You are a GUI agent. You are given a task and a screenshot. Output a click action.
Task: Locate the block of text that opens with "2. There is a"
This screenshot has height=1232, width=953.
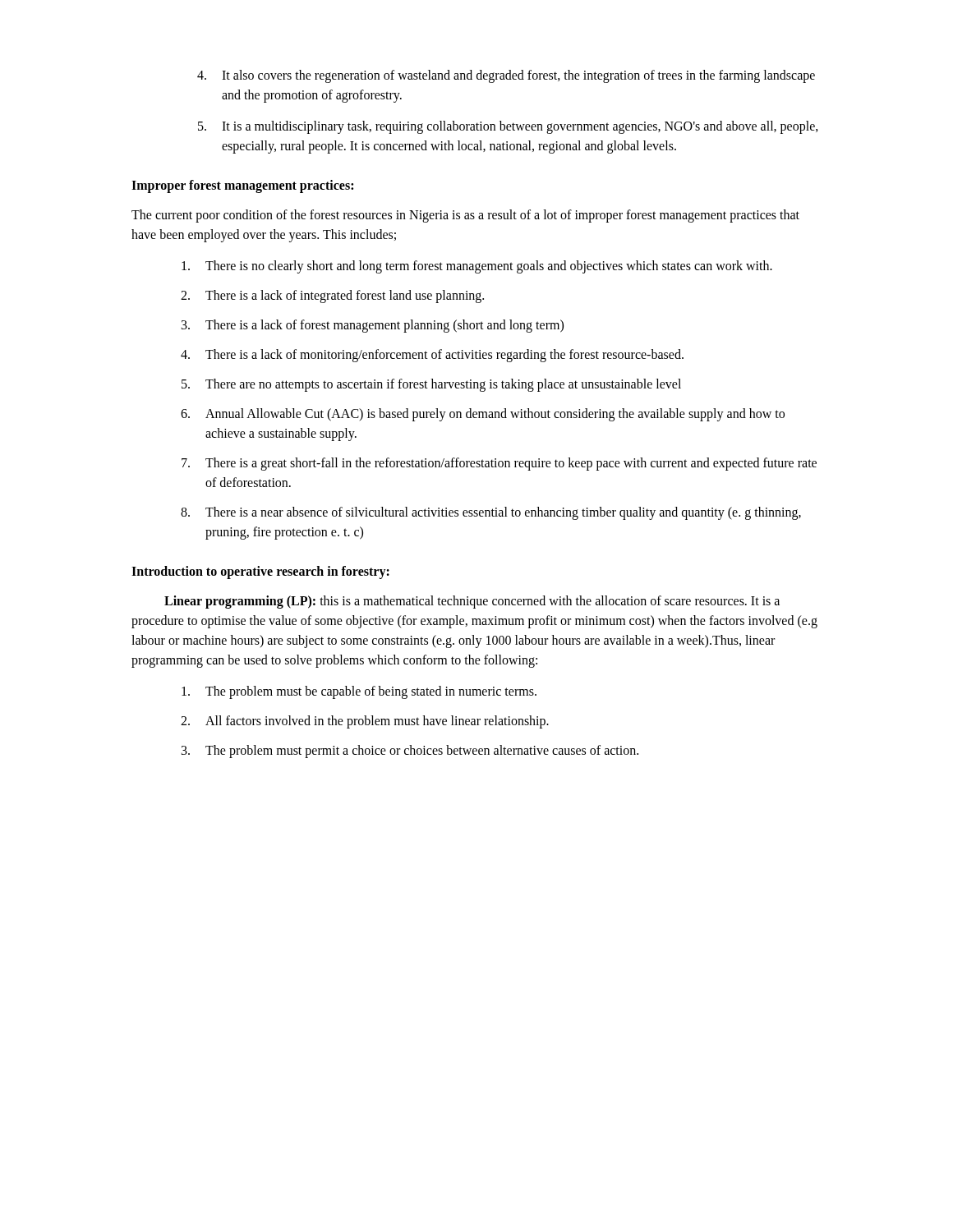coord(333,296)
